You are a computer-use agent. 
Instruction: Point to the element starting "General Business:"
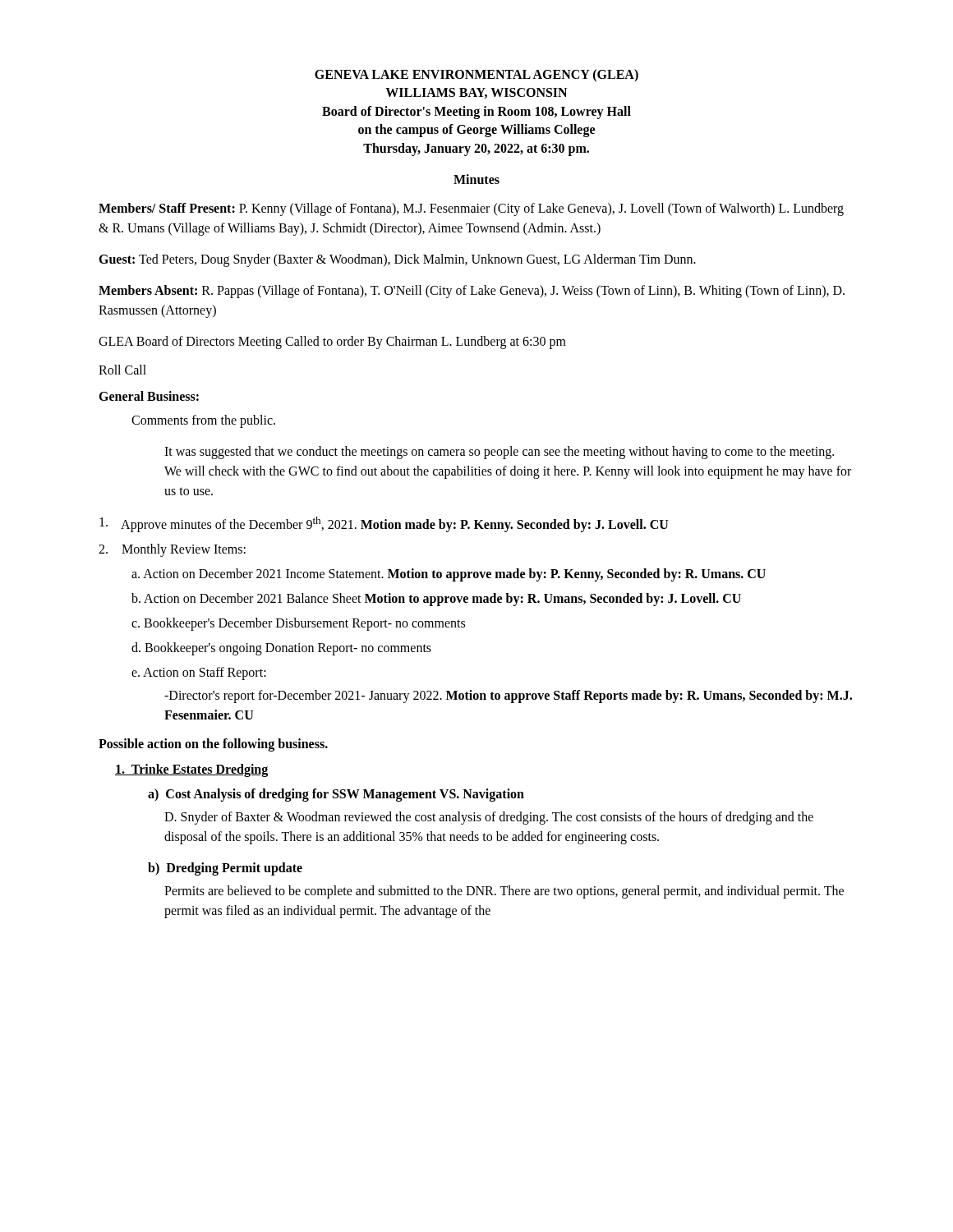(149, 396)
